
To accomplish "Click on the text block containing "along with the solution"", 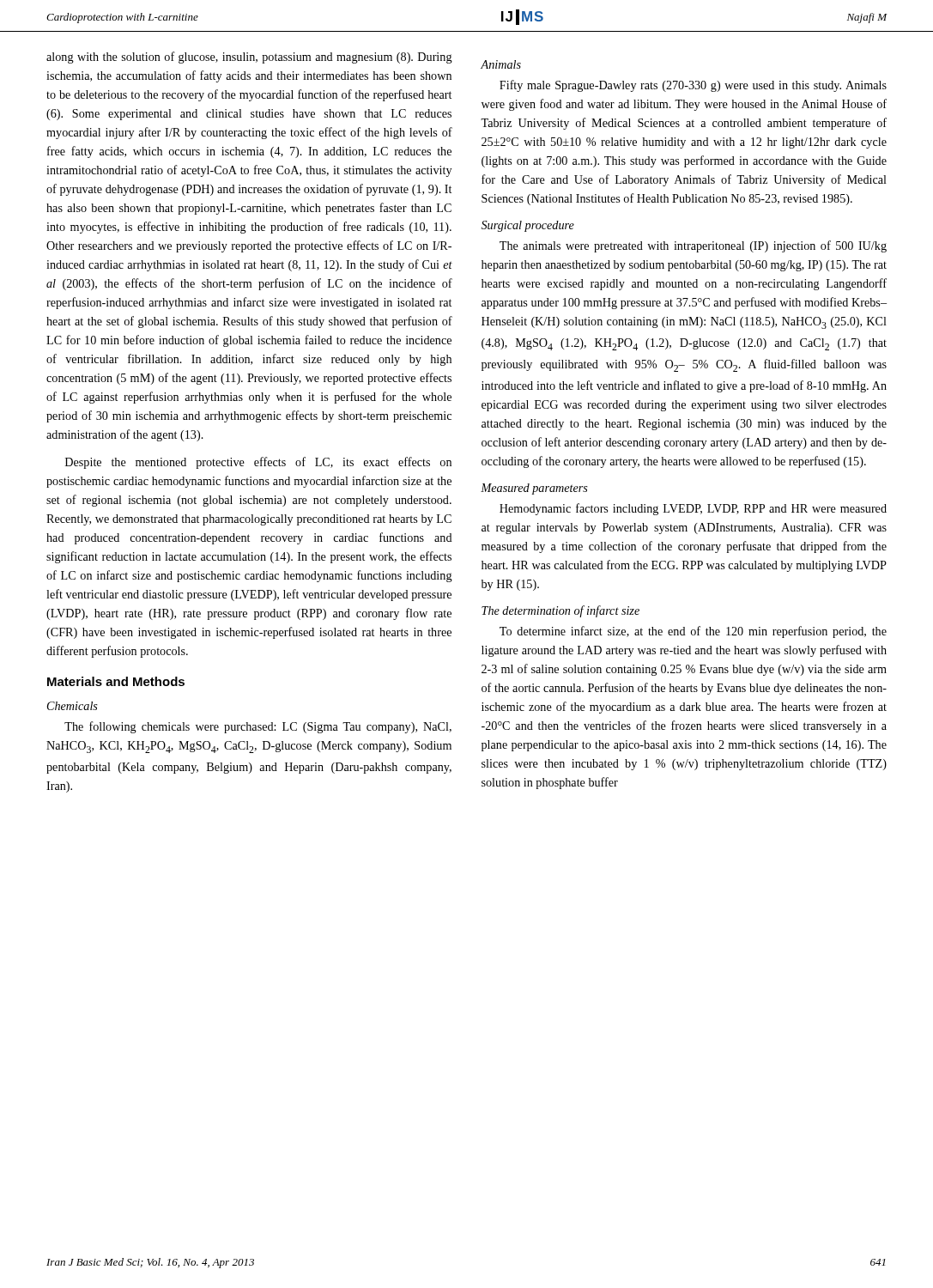I will pos(249,246).
